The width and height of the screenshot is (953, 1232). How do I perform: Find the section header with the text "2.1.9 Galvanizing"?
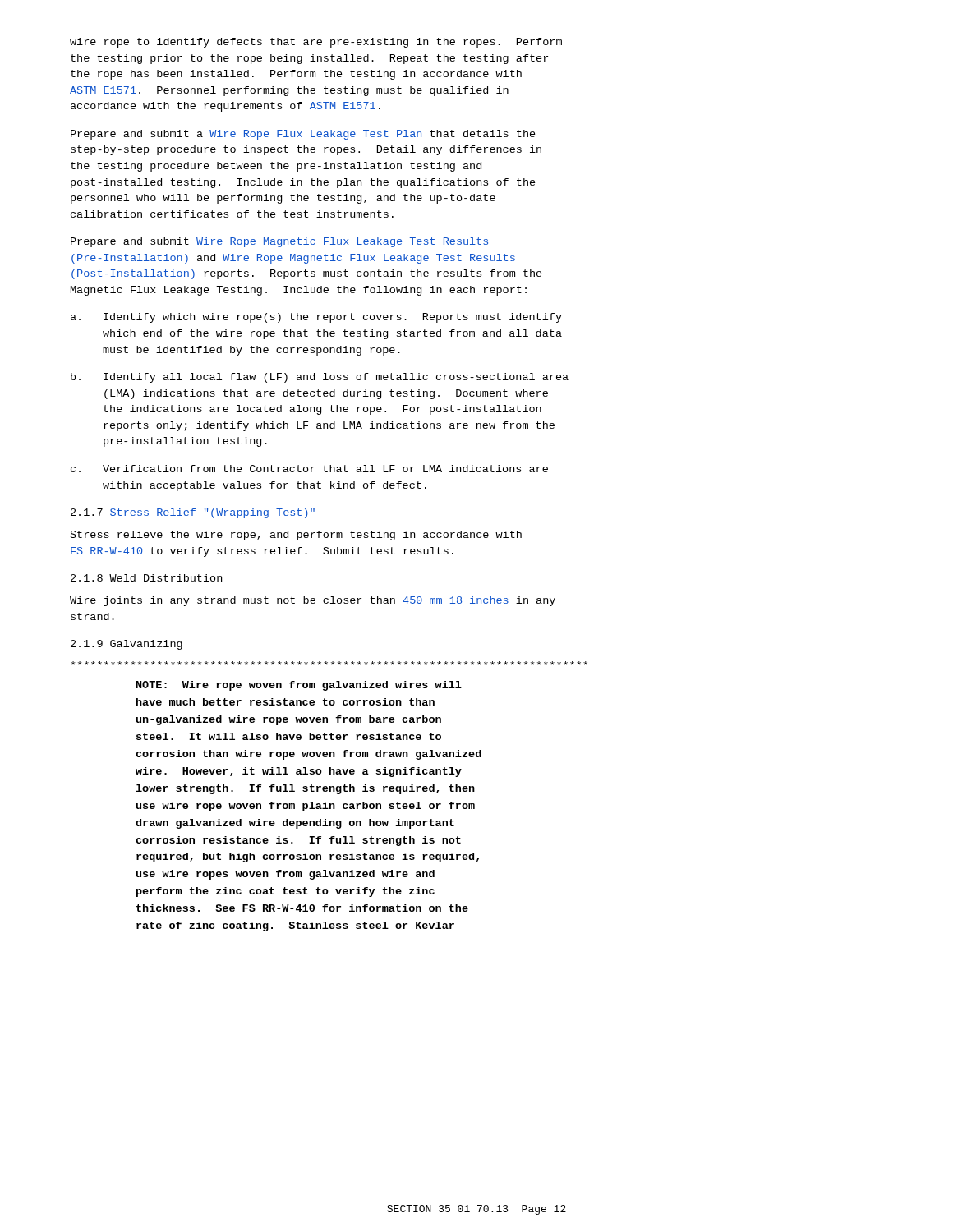tap(126, 645)
